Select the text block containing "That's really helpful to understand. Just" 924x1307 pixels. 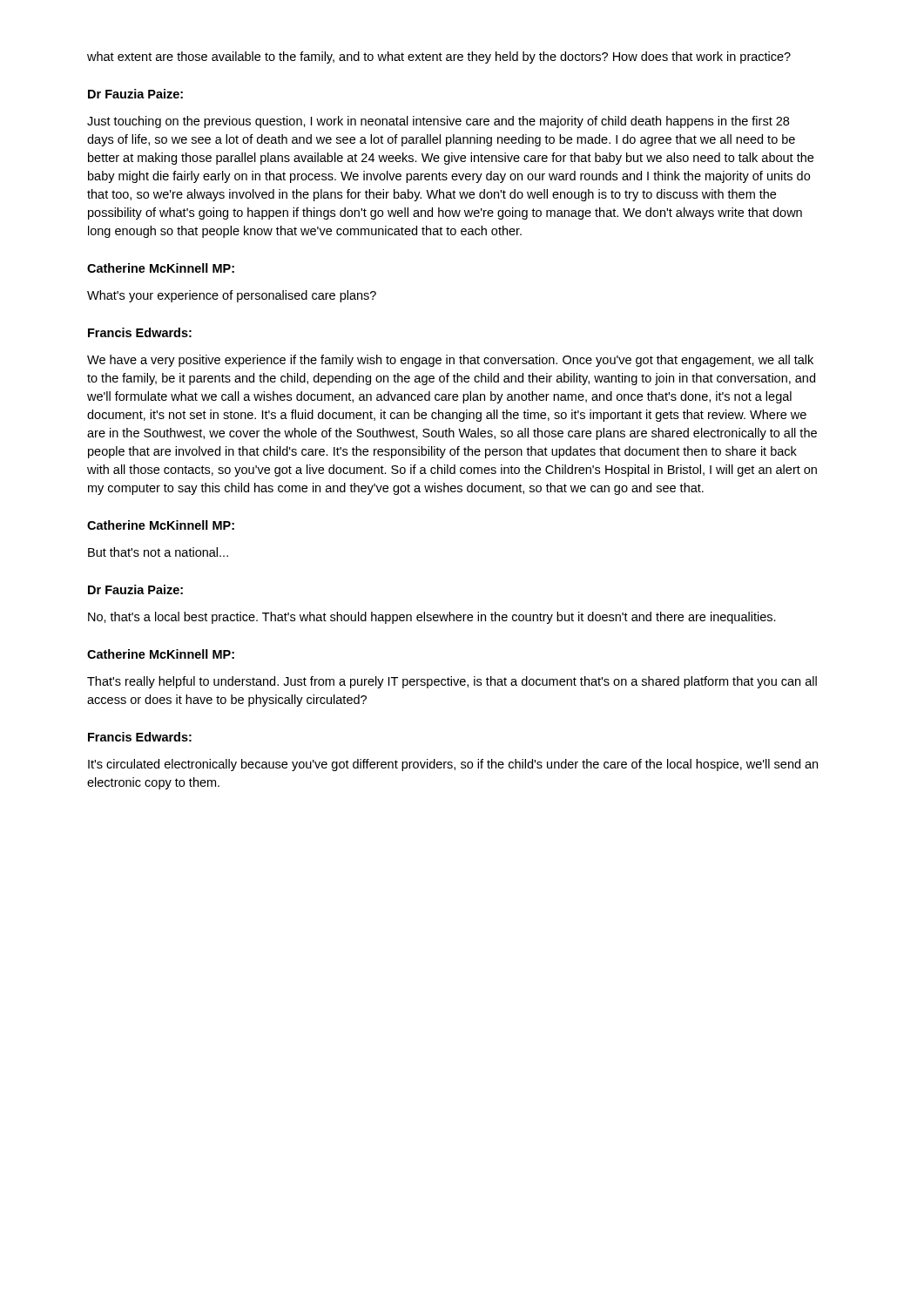point(452,691)
